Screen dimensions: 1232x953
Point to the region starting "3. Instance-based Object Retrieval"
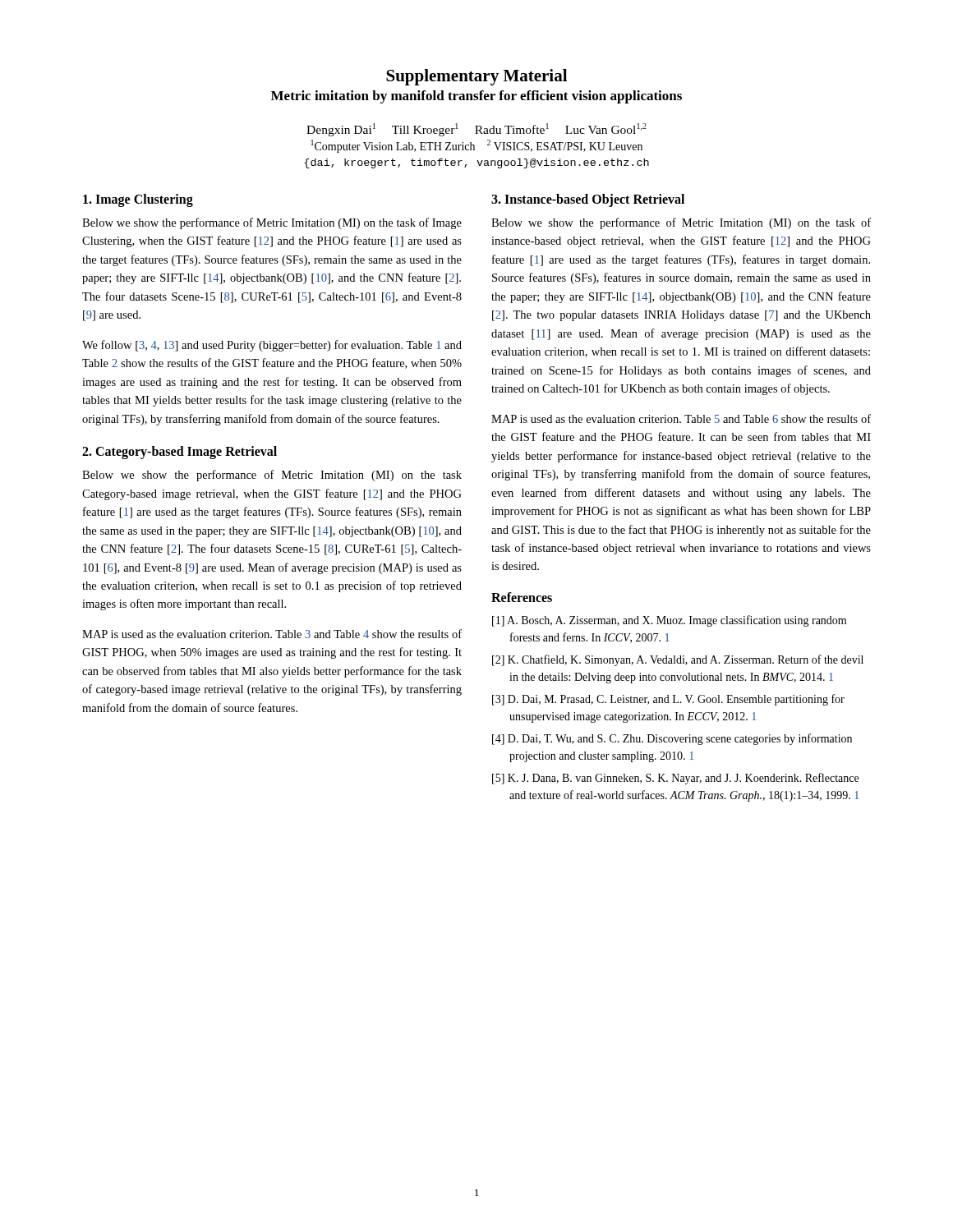[x=588, y=199]
